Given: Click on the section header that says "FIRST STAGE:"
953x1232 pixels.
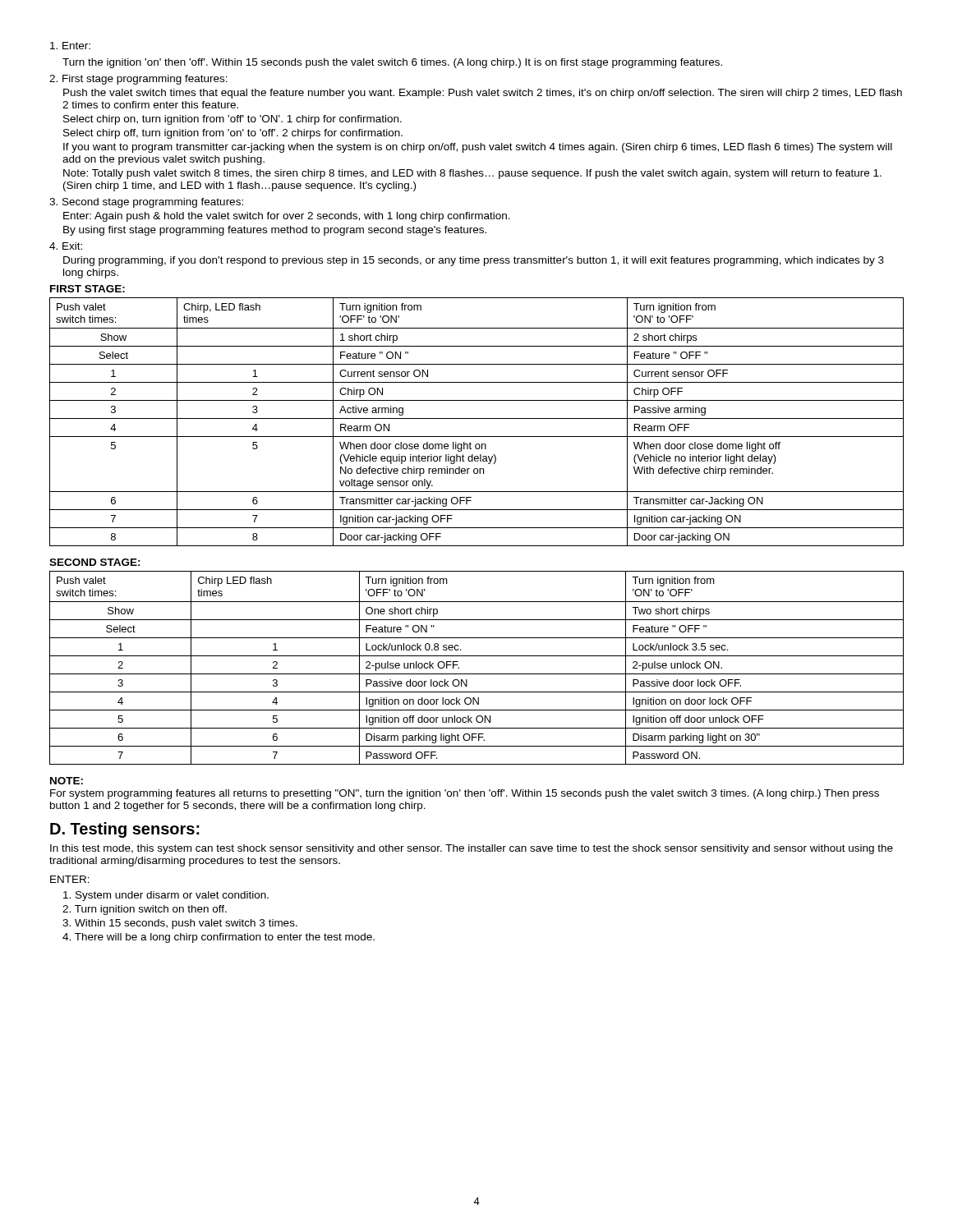Looking at the screenshot, I should click(x=87, y=289).
